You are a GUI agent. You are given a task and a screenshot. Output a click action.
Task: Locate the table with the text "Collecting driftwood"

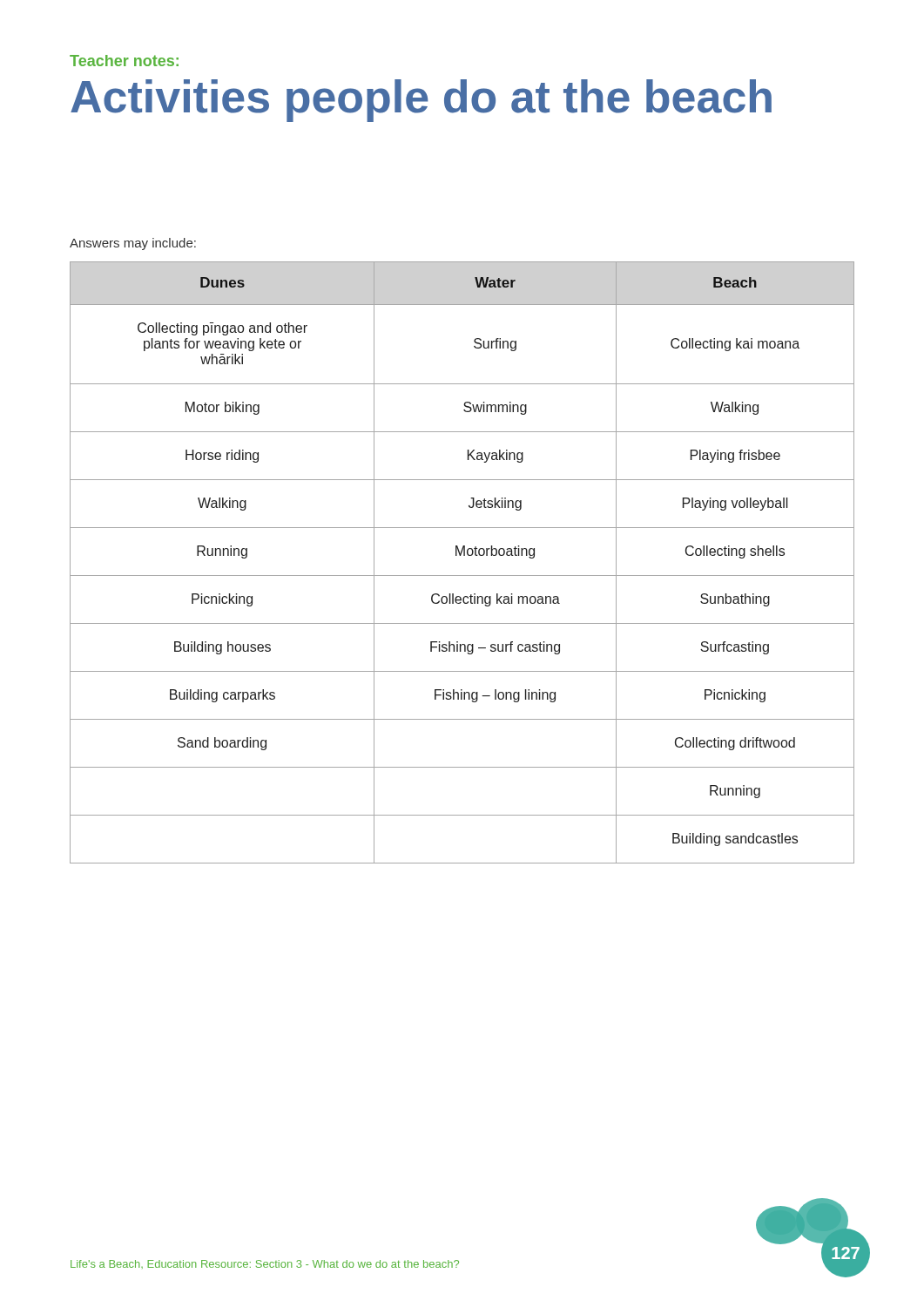click(x=462, y=562)
